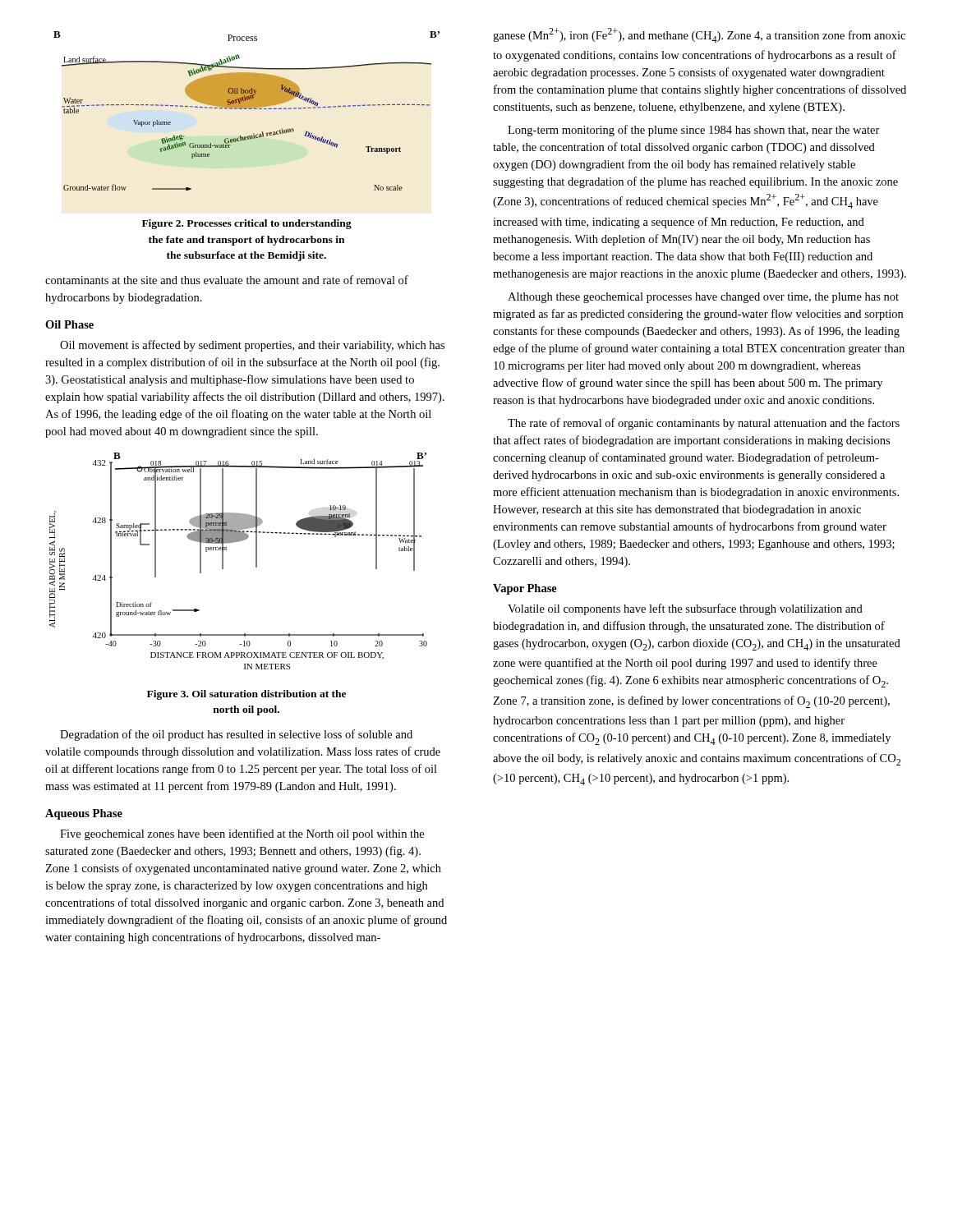The image size is (953, 1232).
Task: Select the text block starting "Figure 3. Oil saturation distribution at"
Action: tap(246, 702)
